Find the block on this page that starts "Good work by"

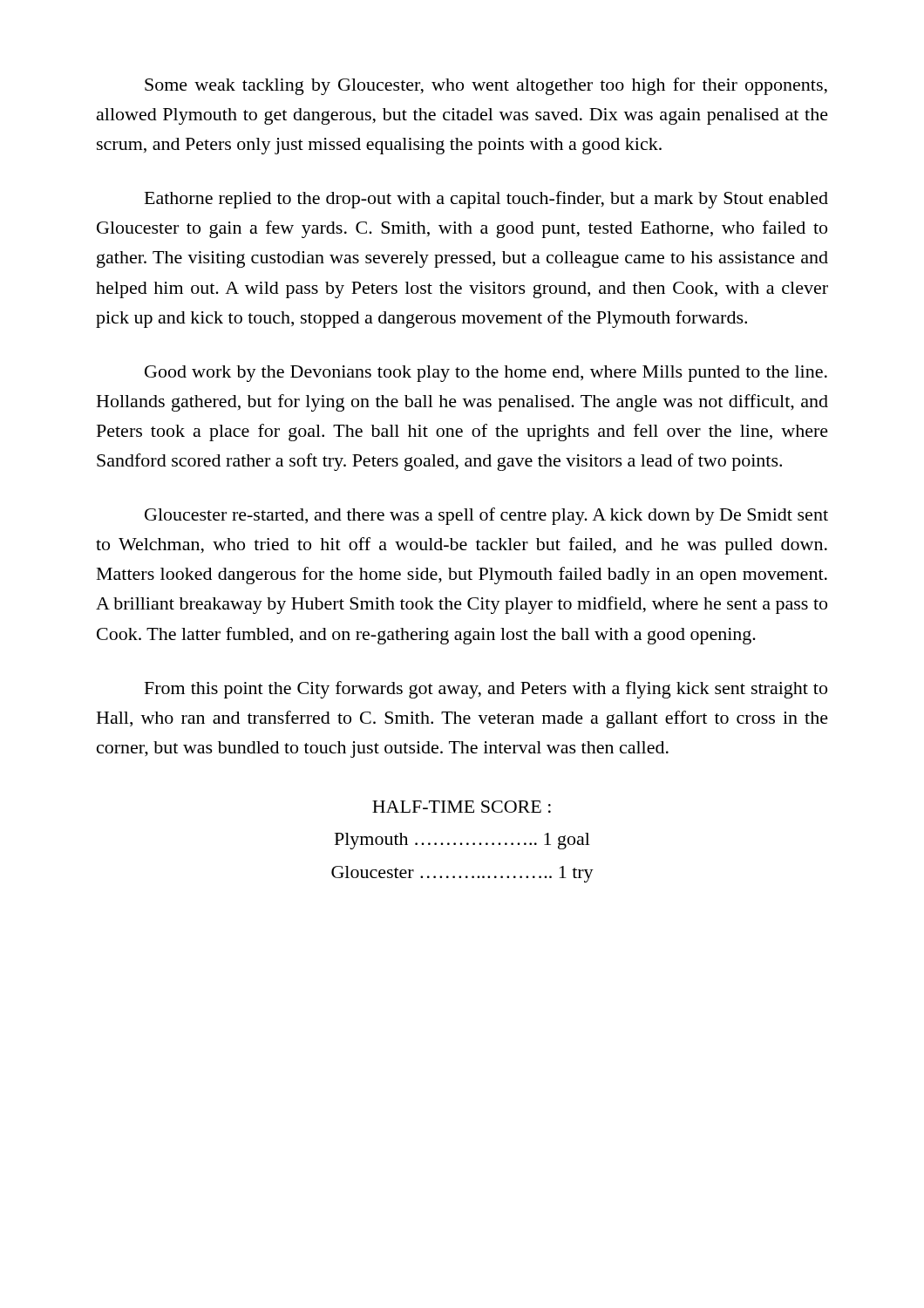462,415
